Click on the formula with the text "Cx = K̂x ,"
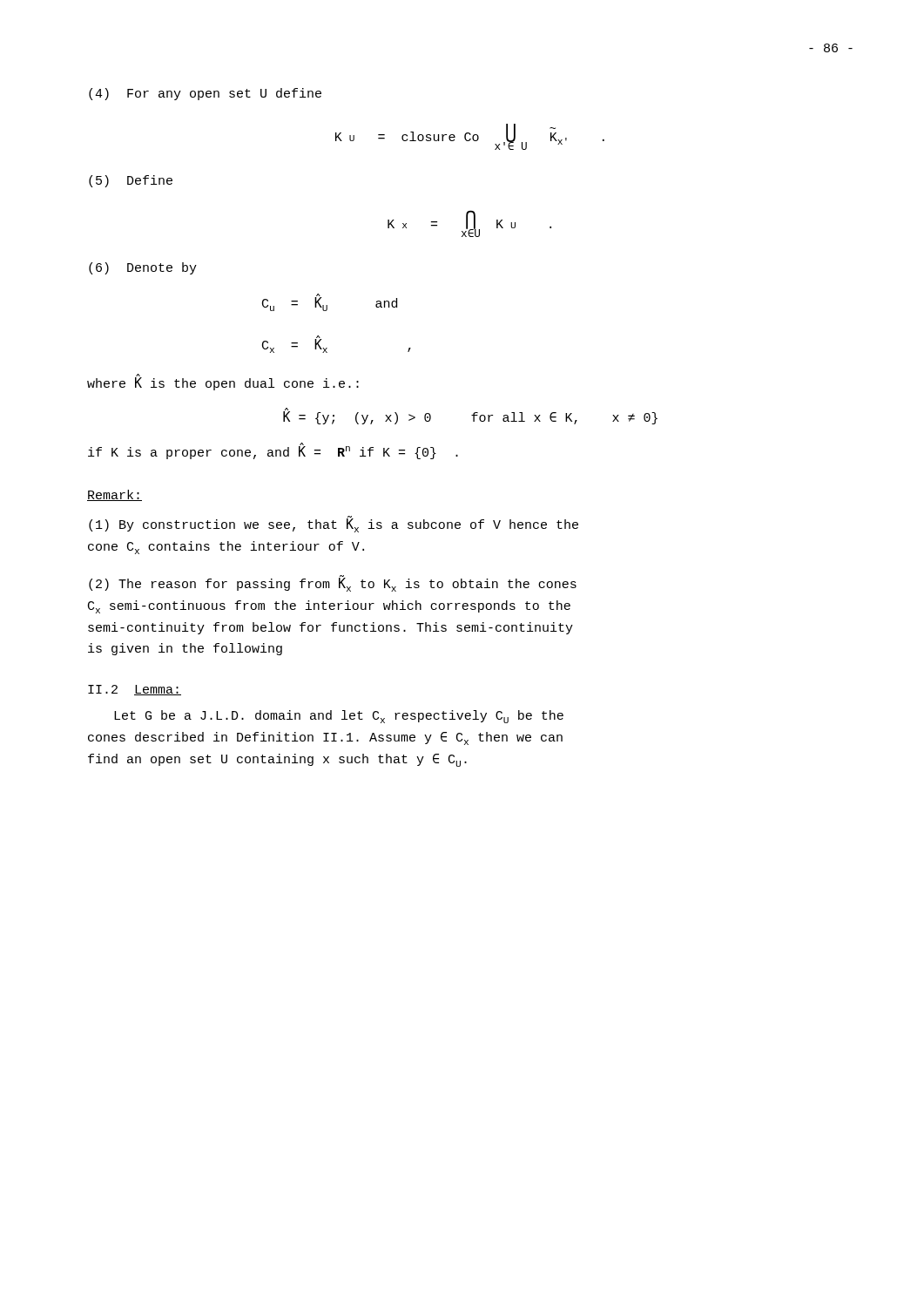This screenshot has height=1307, width=924. tap(338, 347)
